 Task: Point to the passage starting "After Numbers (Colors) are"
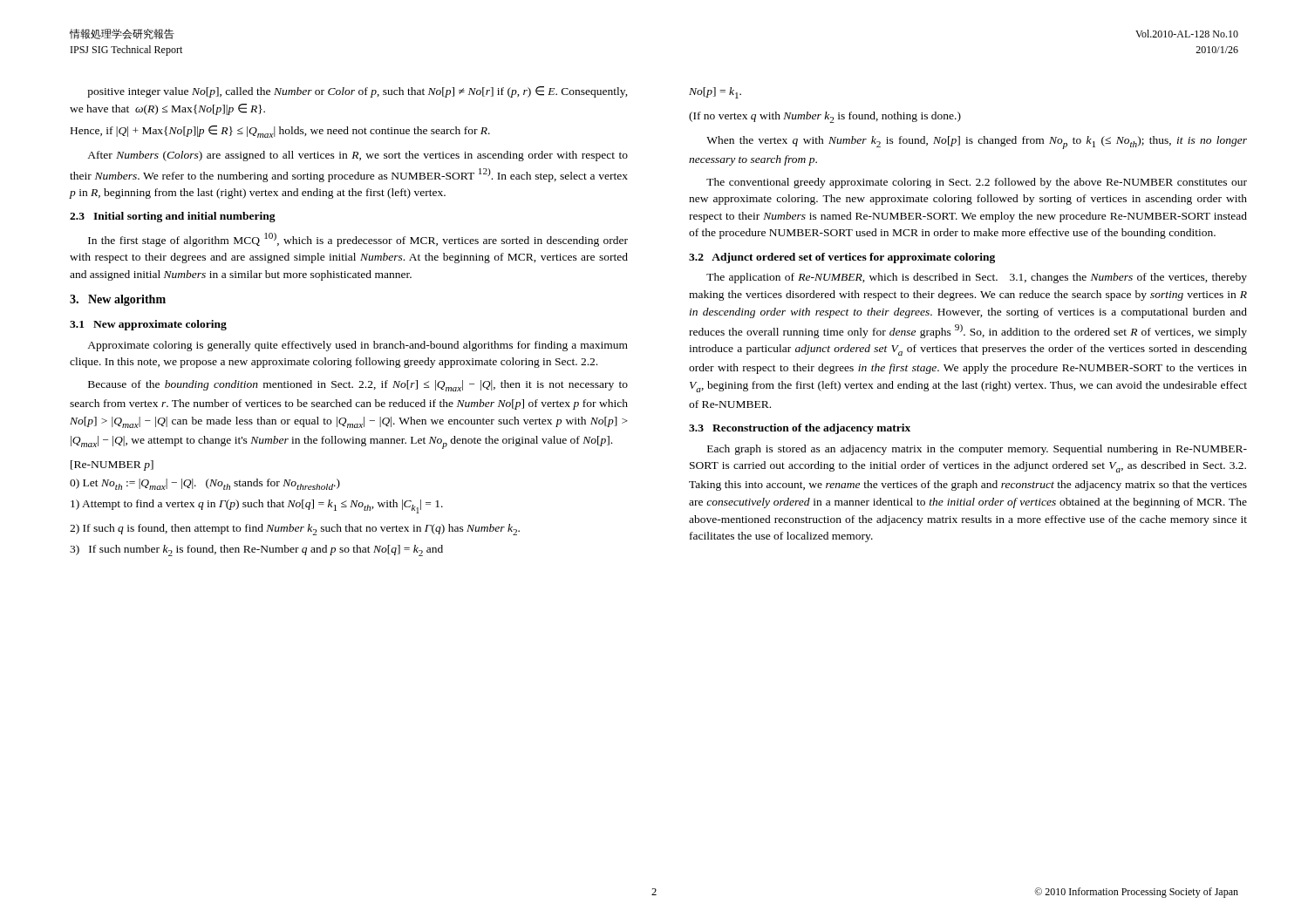[349, 174]
